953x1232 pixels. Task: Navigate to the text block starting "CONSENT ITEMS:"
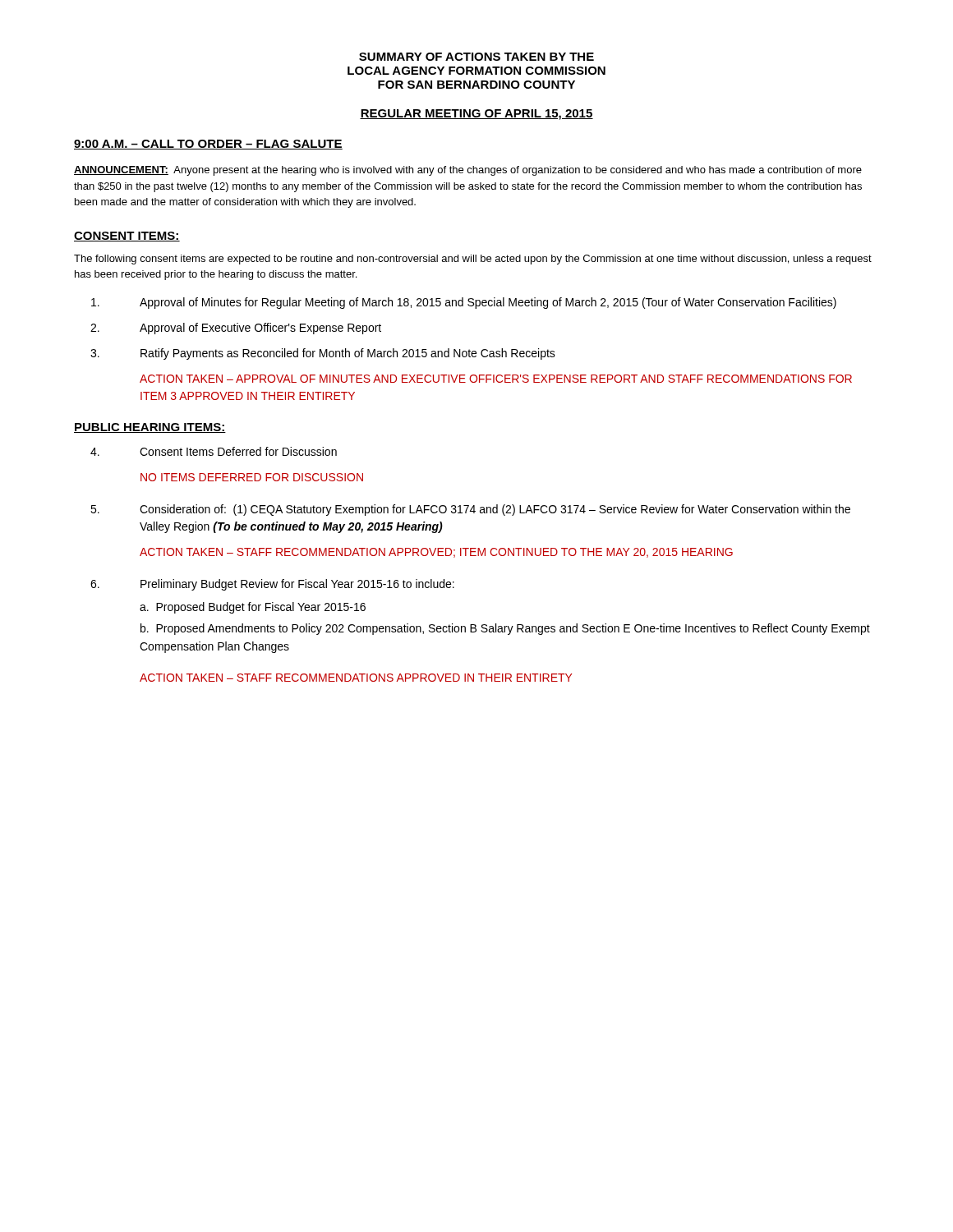(127, 235)
